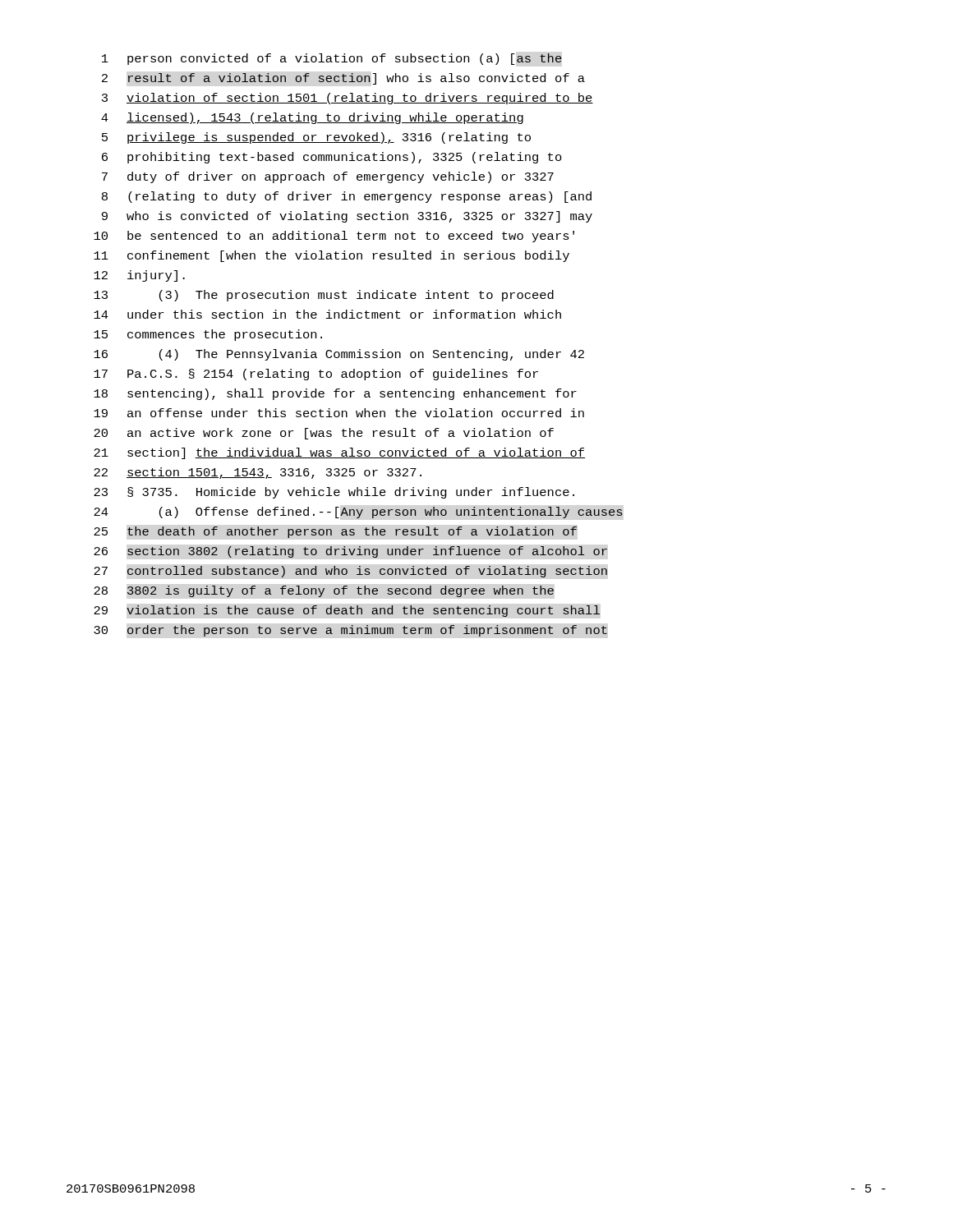Find "12 injury]." on this page
The image size is (953, 1232).
(x=139, y=276)
